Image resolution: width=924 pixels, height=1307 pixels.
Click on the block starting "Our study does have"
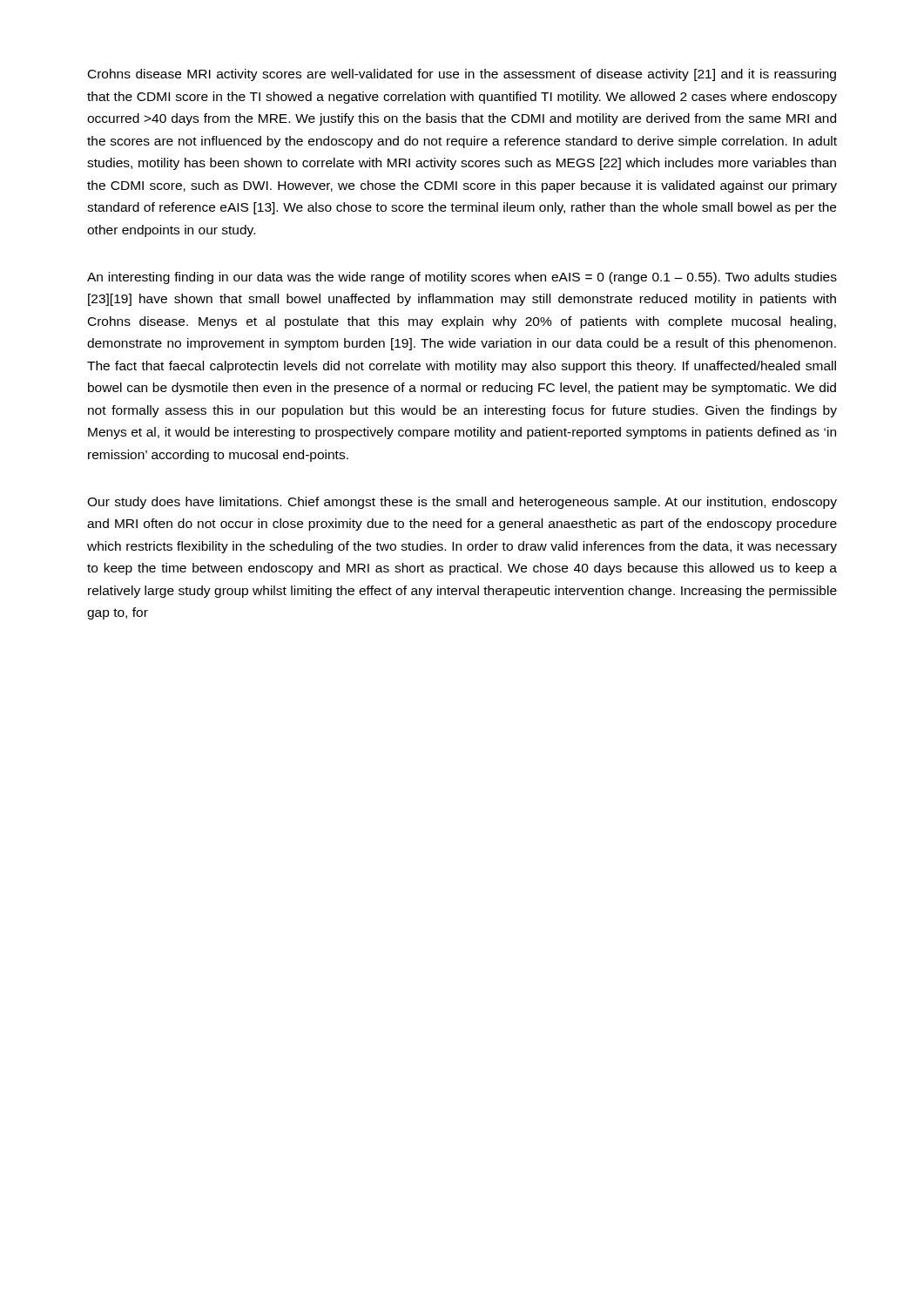click(462, 557)
